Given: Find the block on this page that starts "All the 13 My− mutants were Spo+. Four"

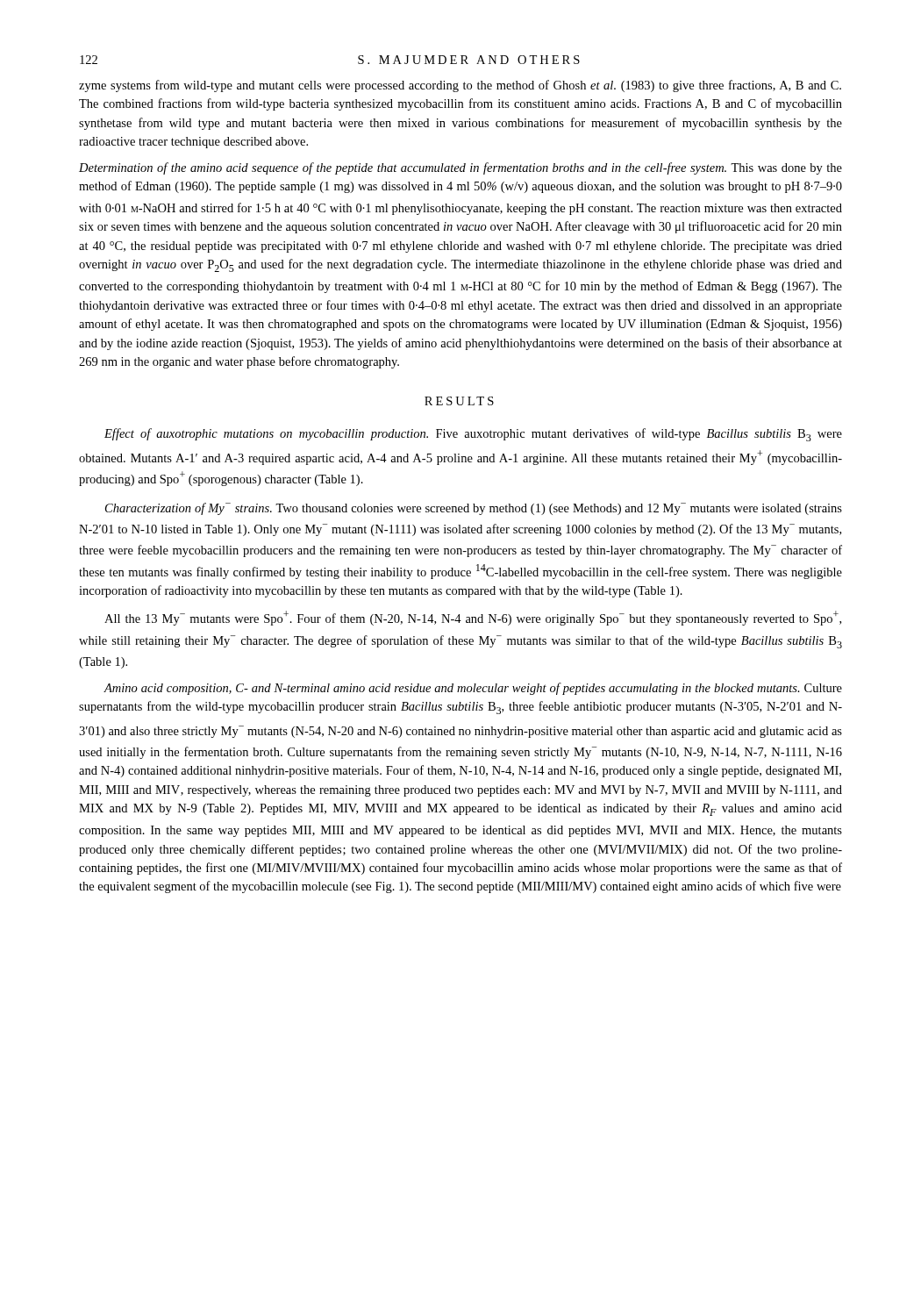Looking at the screenshot, I should tap(460, 640).
